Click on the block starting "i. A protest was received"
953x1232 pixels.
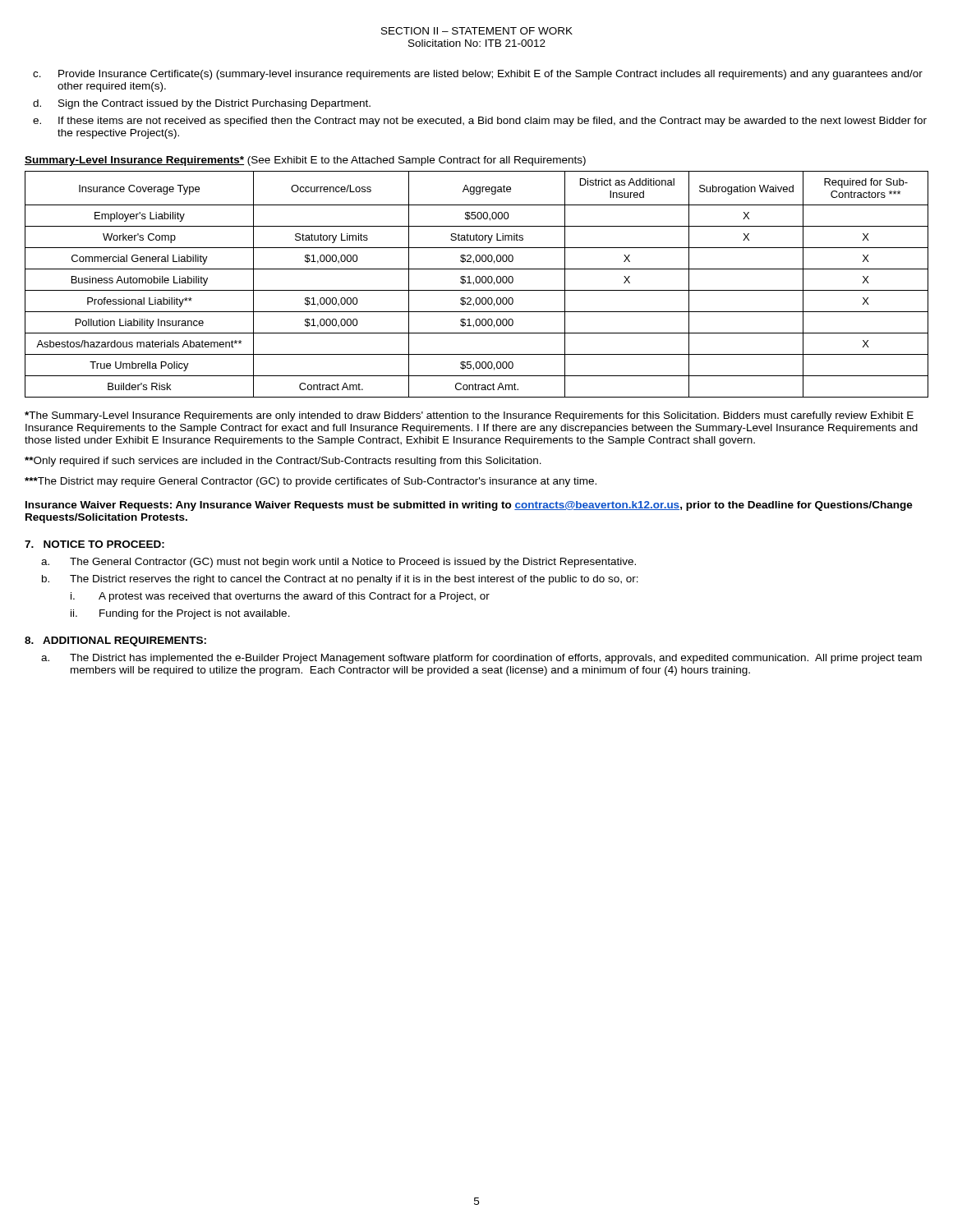(x=280, y=596)
